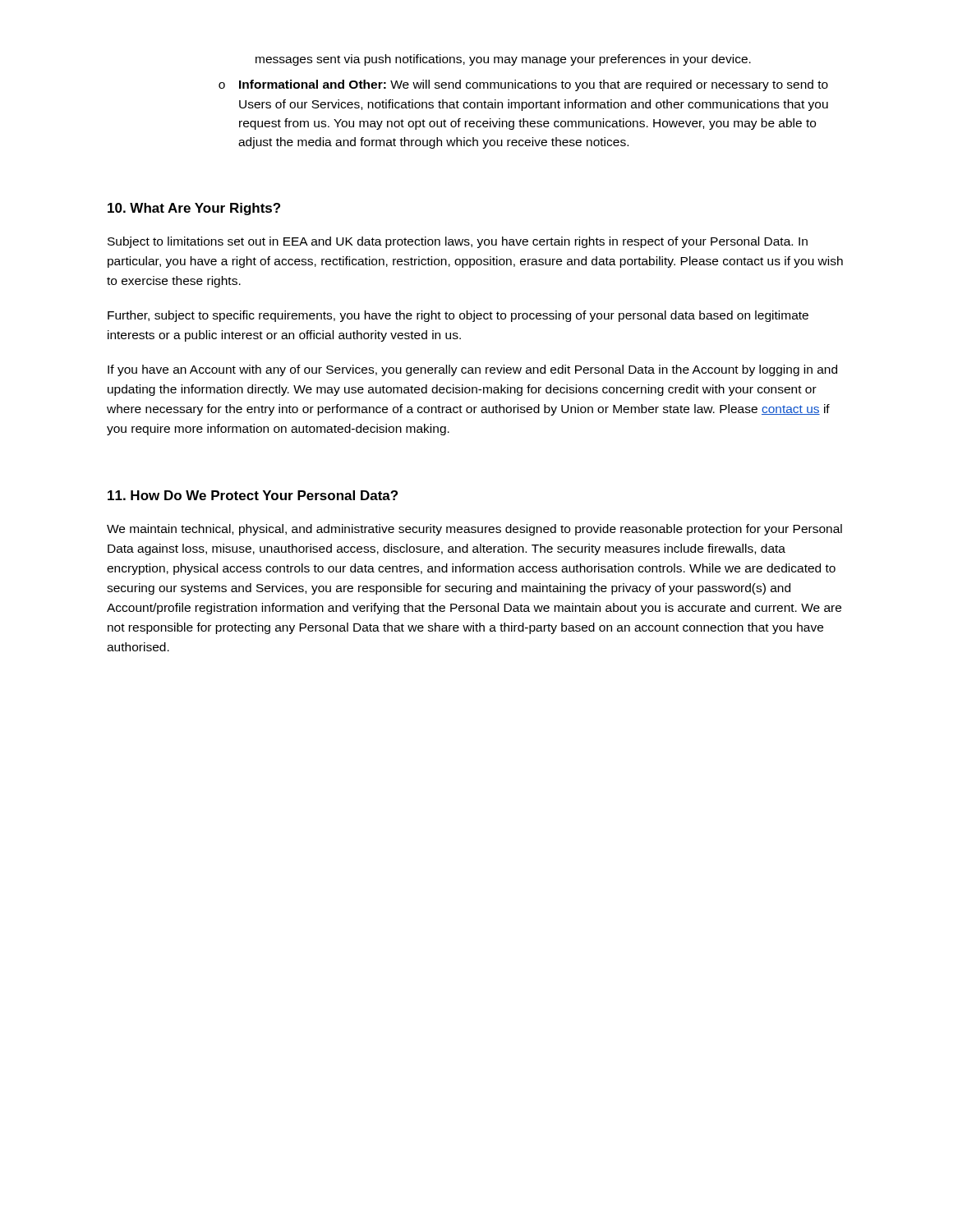The image size is (953, 1232).
Task: Click on the list item with the text "o Informational and Other: We"
Action: 526,113
